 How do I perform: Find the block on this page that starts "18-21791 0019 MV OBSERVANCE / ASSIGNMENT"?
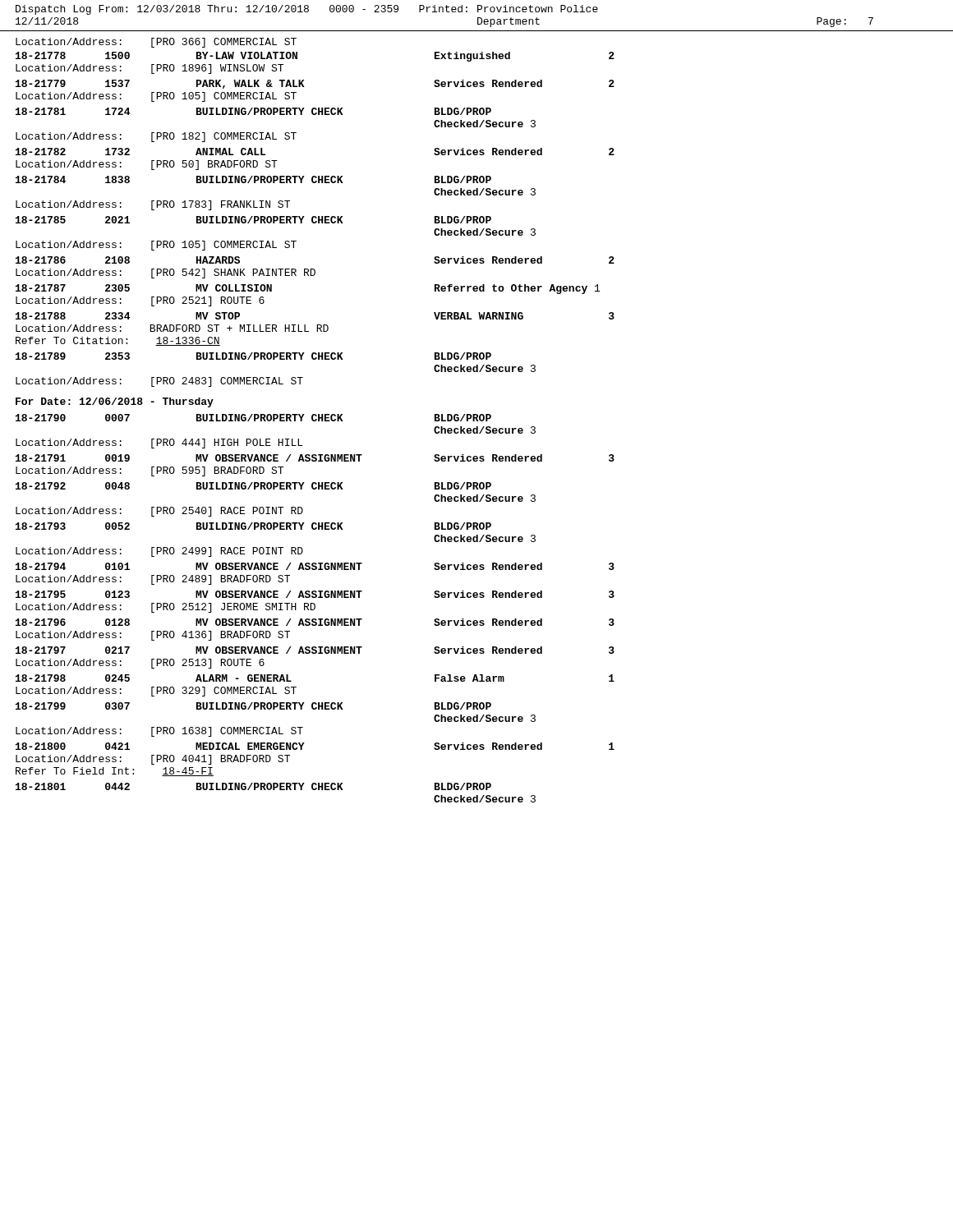tap(476, 465)
